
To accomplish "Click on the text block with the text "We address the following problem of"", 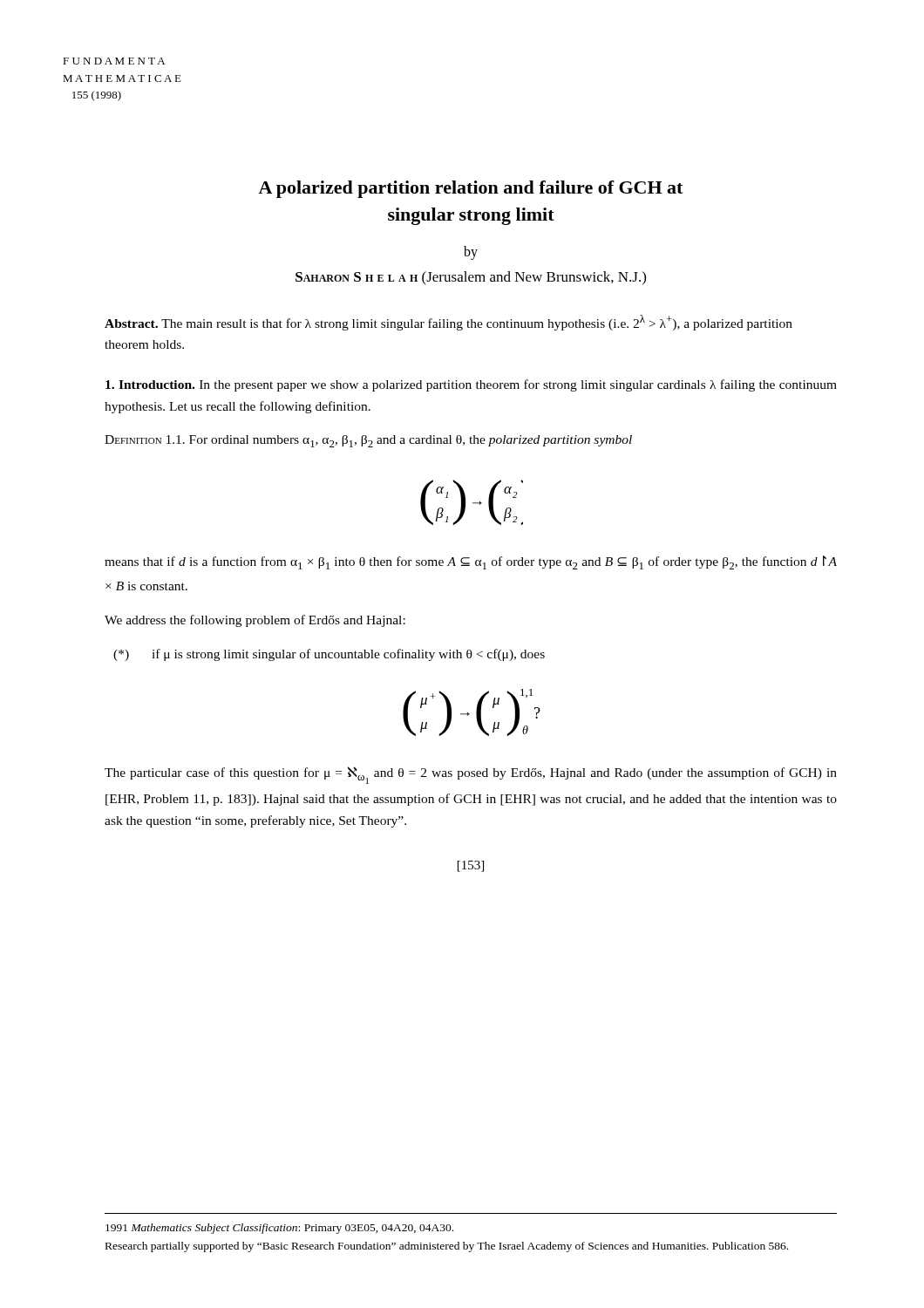I will (x=255, y=619).
